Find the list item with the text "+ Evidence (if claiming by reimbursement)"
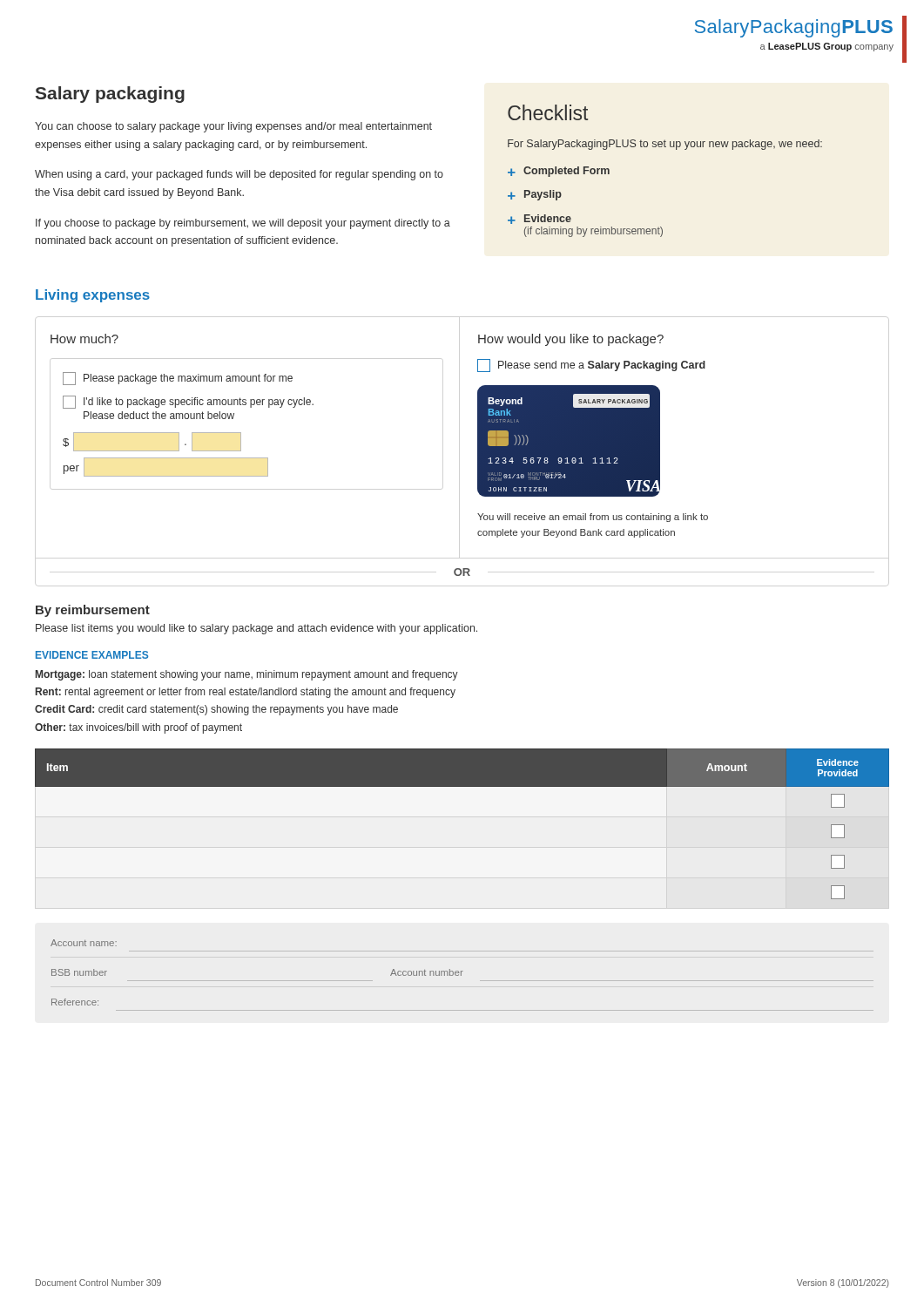 [585, 225]
